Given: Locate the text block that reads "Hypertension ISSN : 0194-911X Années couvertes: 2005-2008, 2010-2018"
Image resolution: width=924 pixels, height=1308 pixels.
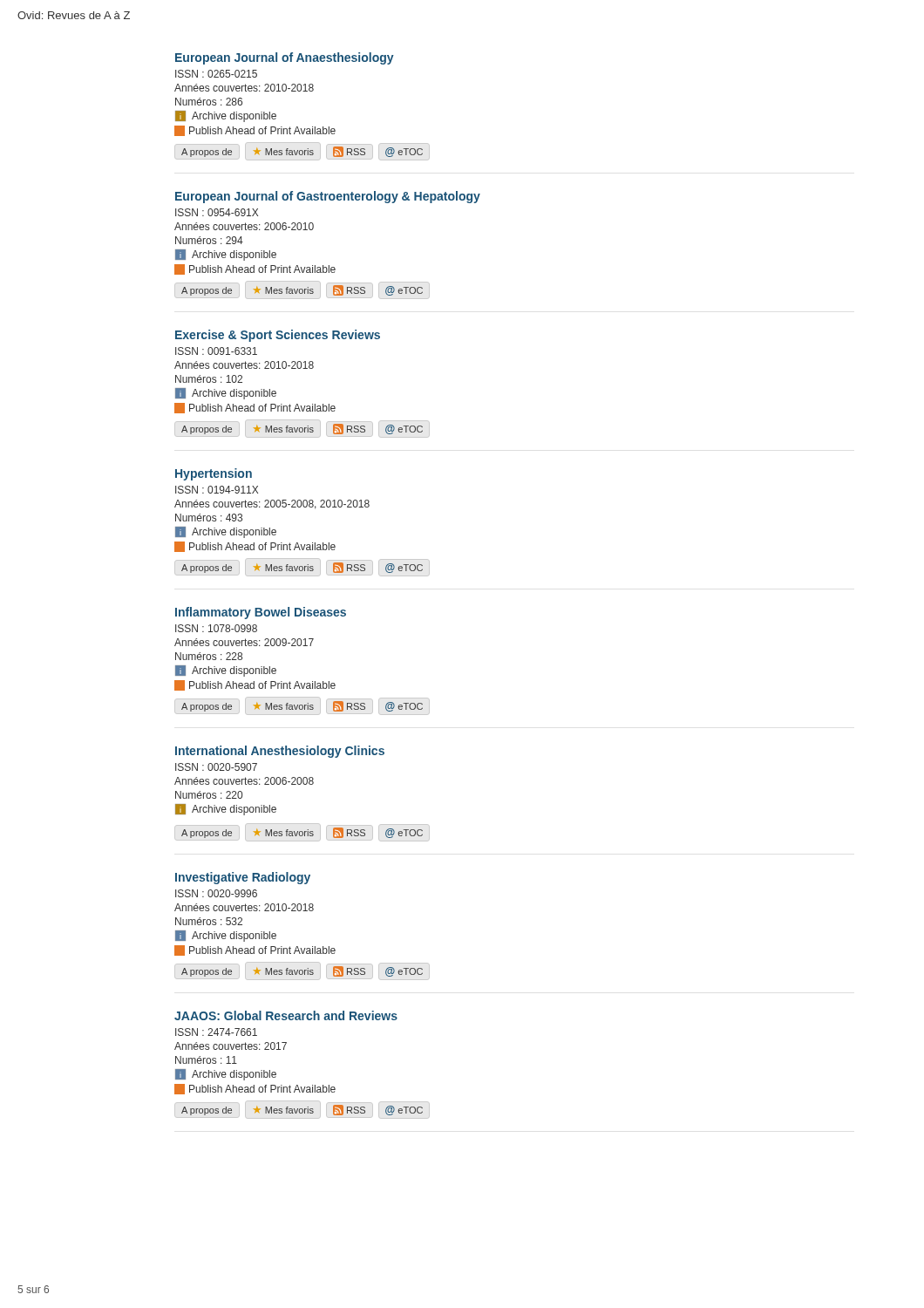Looking at the screenshot, I should click(x=214, y=474).
